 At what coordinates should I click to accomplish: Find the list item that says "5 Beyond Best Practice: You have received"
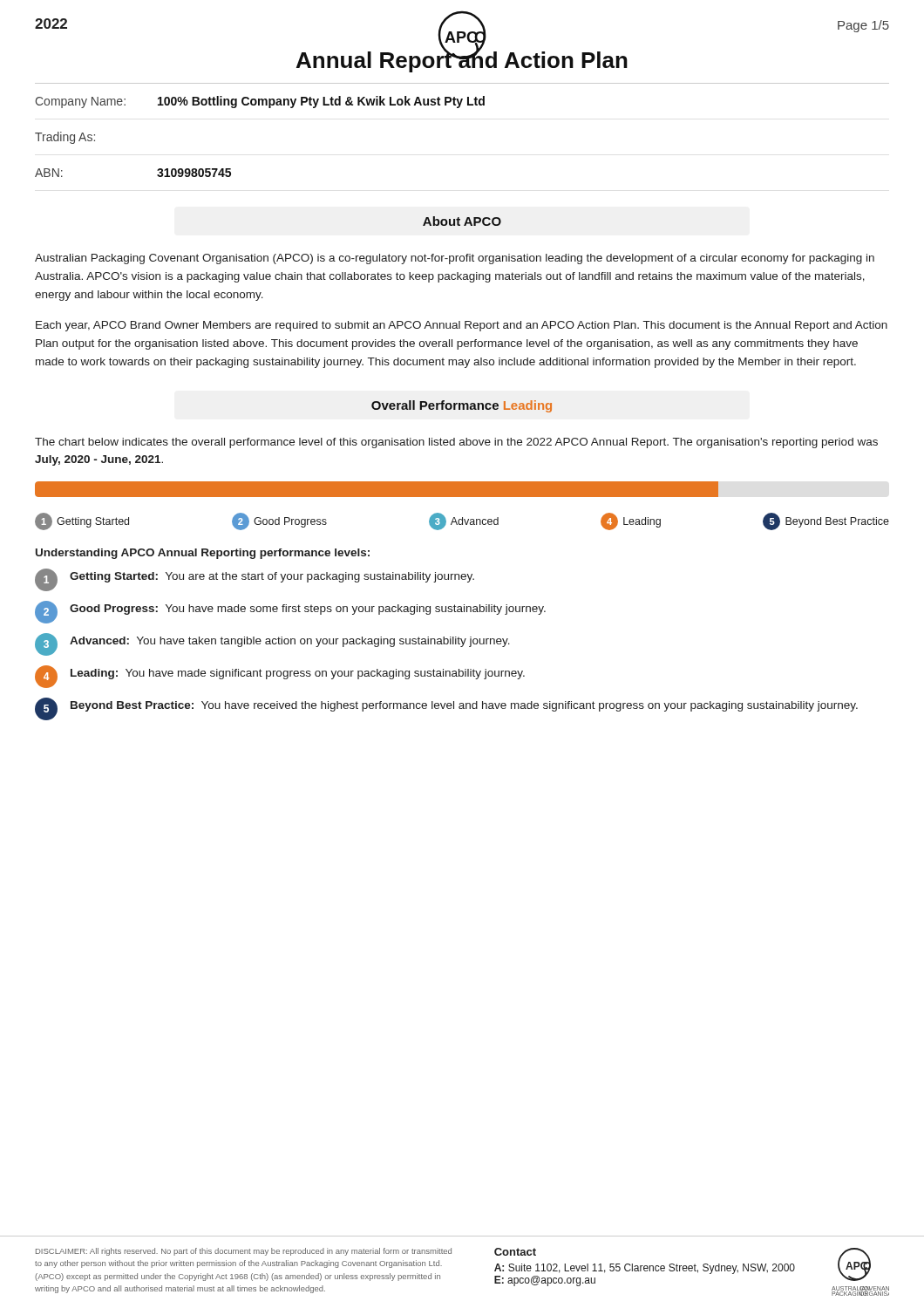coord(447,709)
